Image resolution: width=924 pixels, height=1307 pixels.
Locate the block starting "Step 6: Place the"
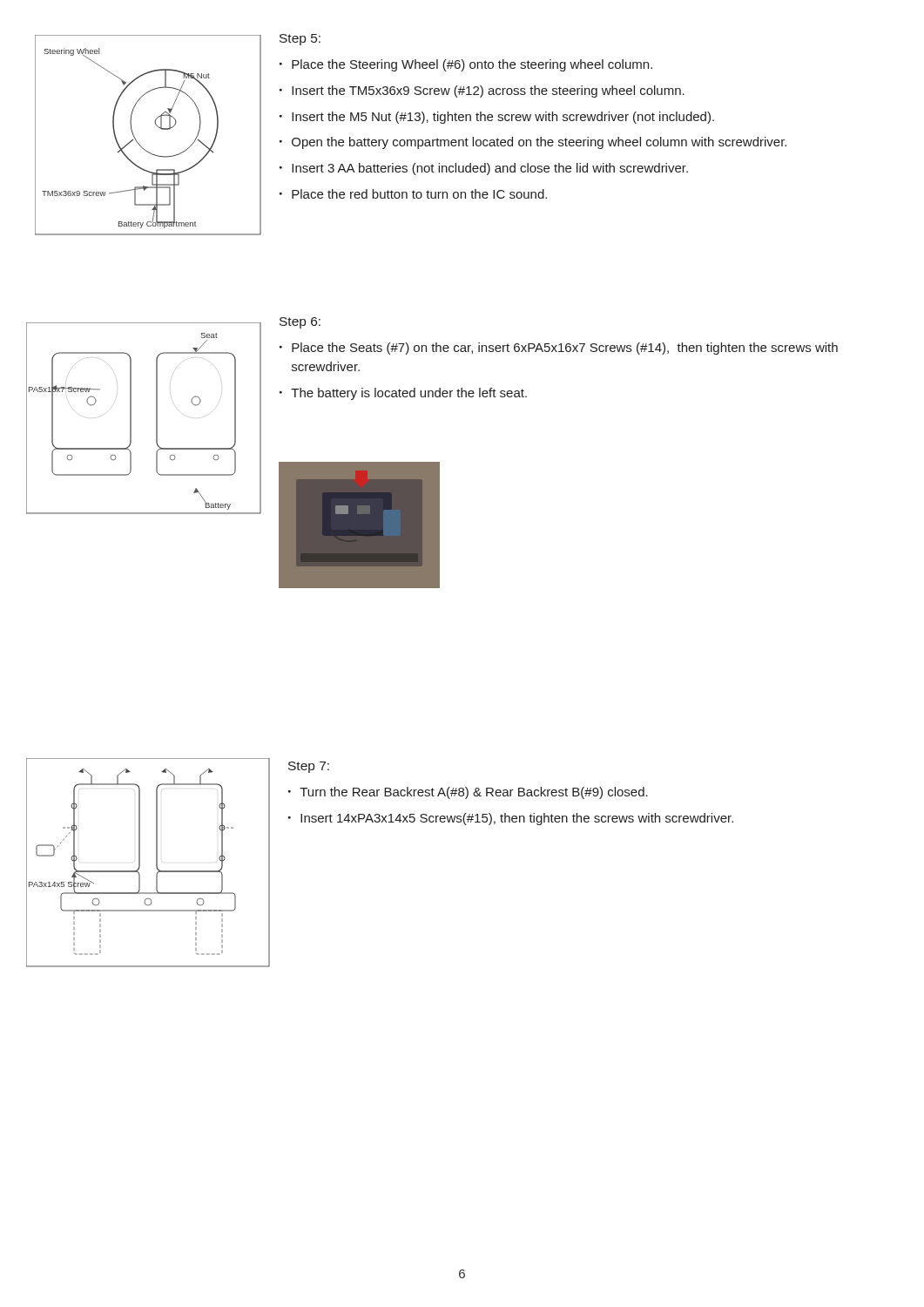(x=584, y=358)
